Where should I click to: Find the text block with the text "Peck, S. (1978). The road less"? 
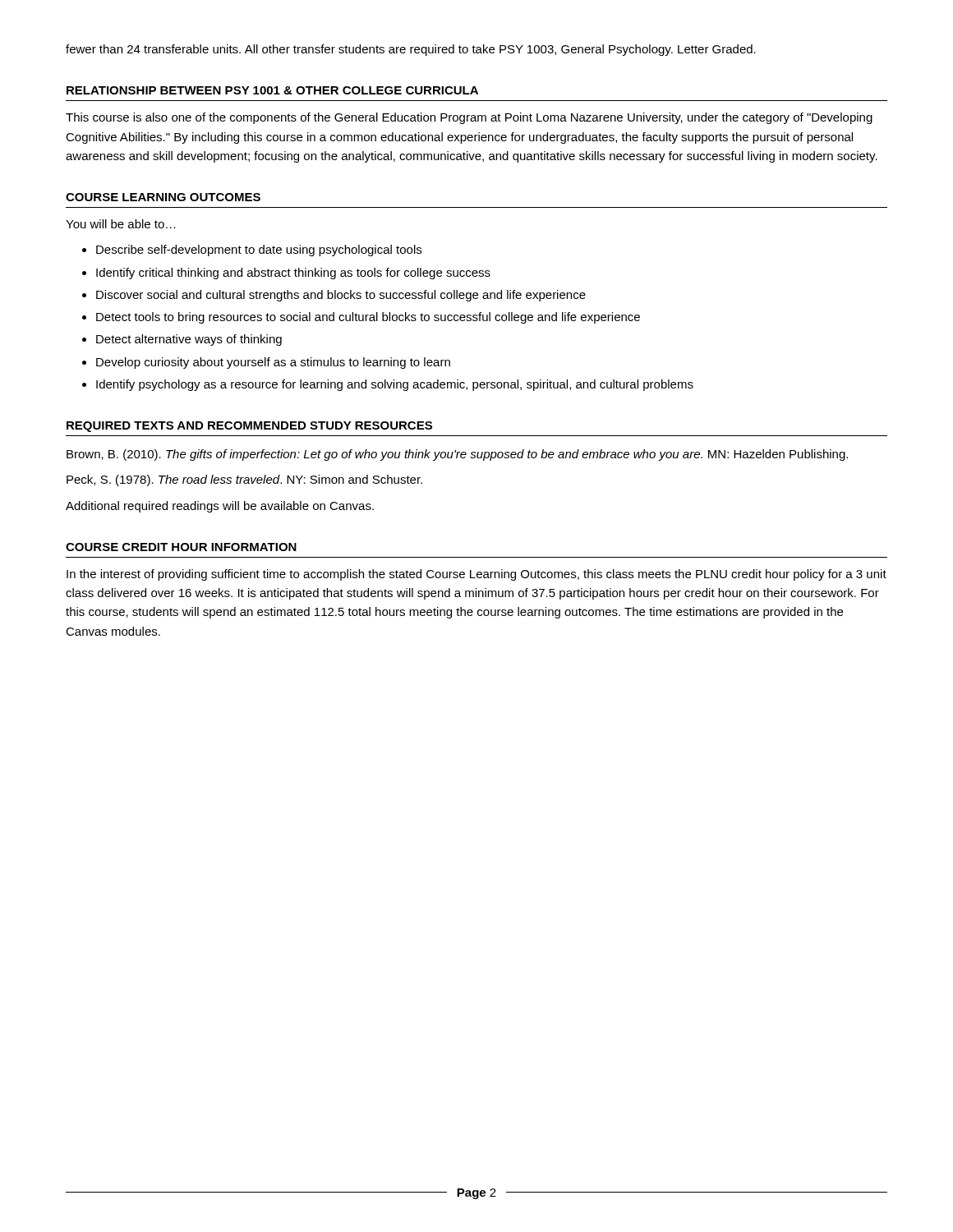click(x=245, y=479)
